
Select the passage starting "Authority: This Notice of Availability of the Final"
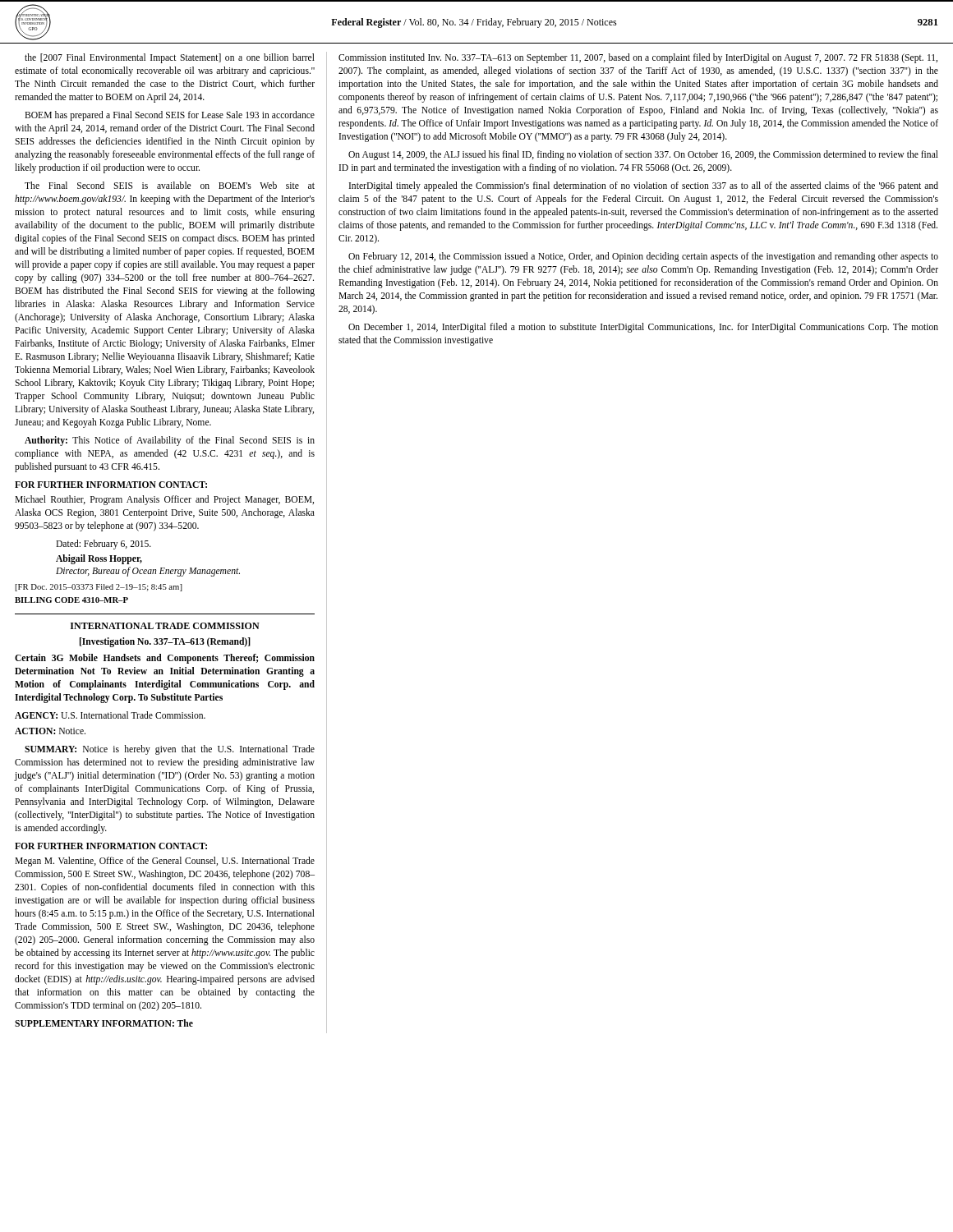pyautogui.click(x=165, y=454)
